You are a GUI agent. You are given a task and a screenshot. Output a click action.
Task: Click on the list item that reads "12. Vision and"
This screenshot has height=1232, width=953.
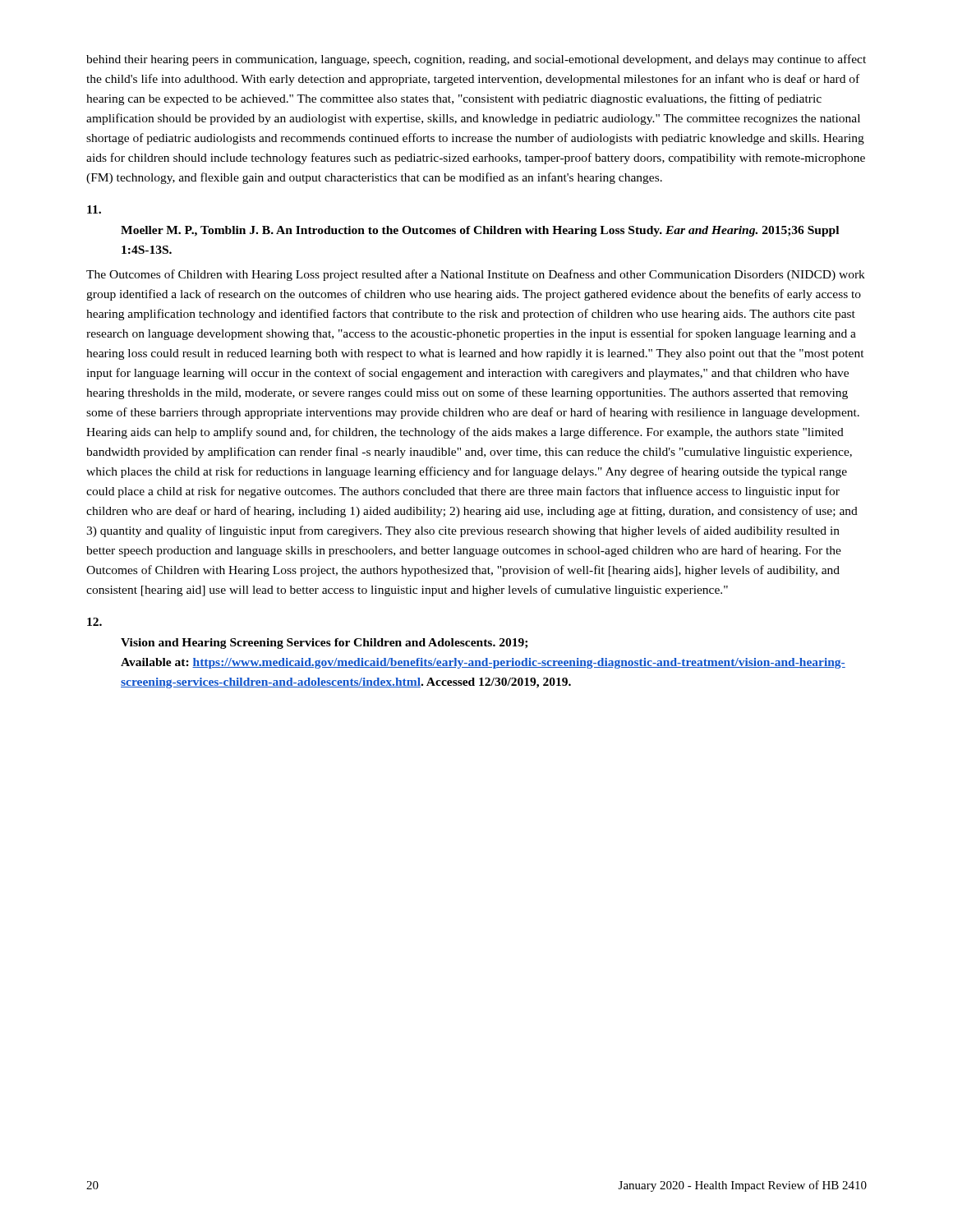[x=476, y=655]
